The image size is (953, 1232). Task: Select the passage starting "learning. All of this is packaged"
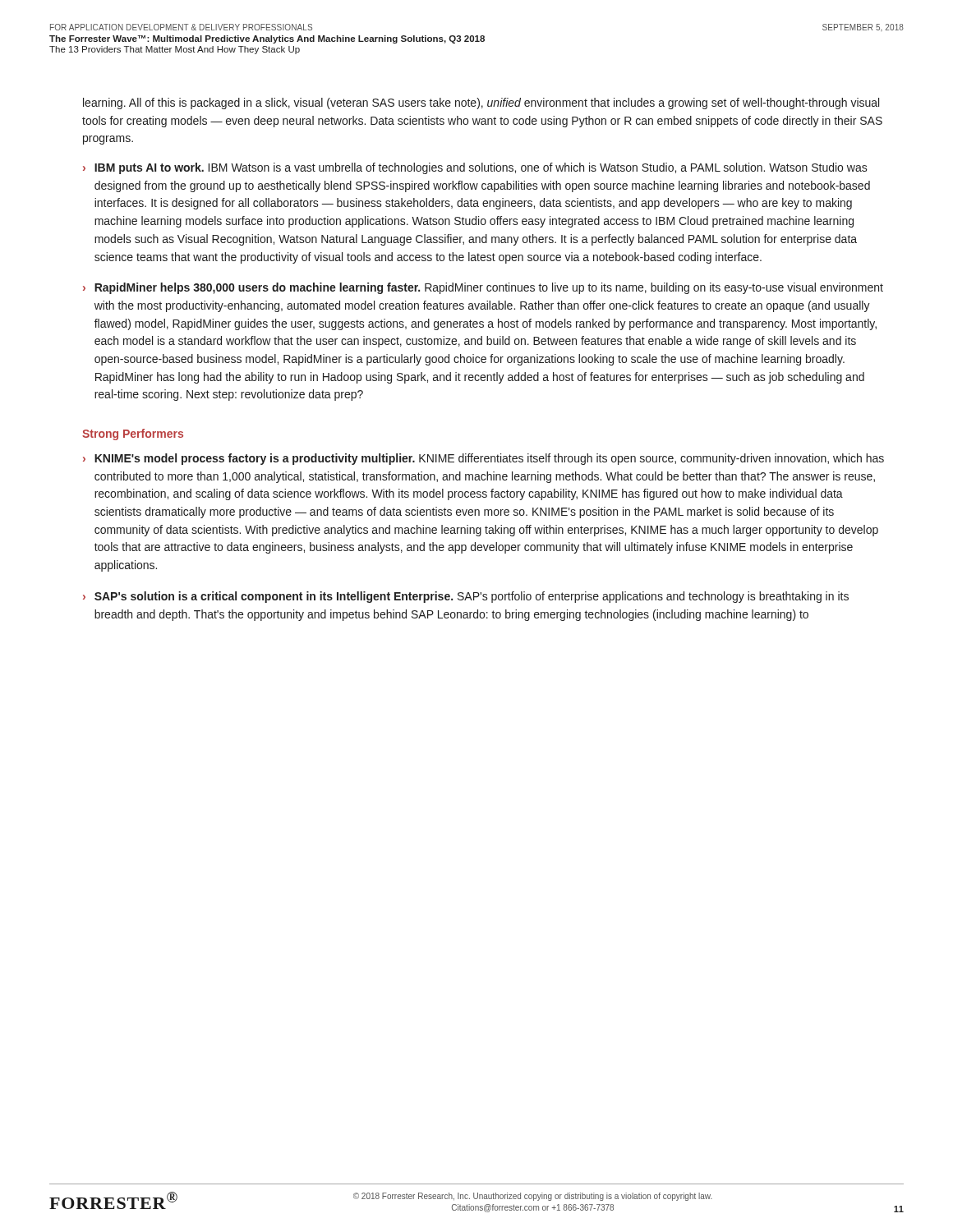[482, 120]
